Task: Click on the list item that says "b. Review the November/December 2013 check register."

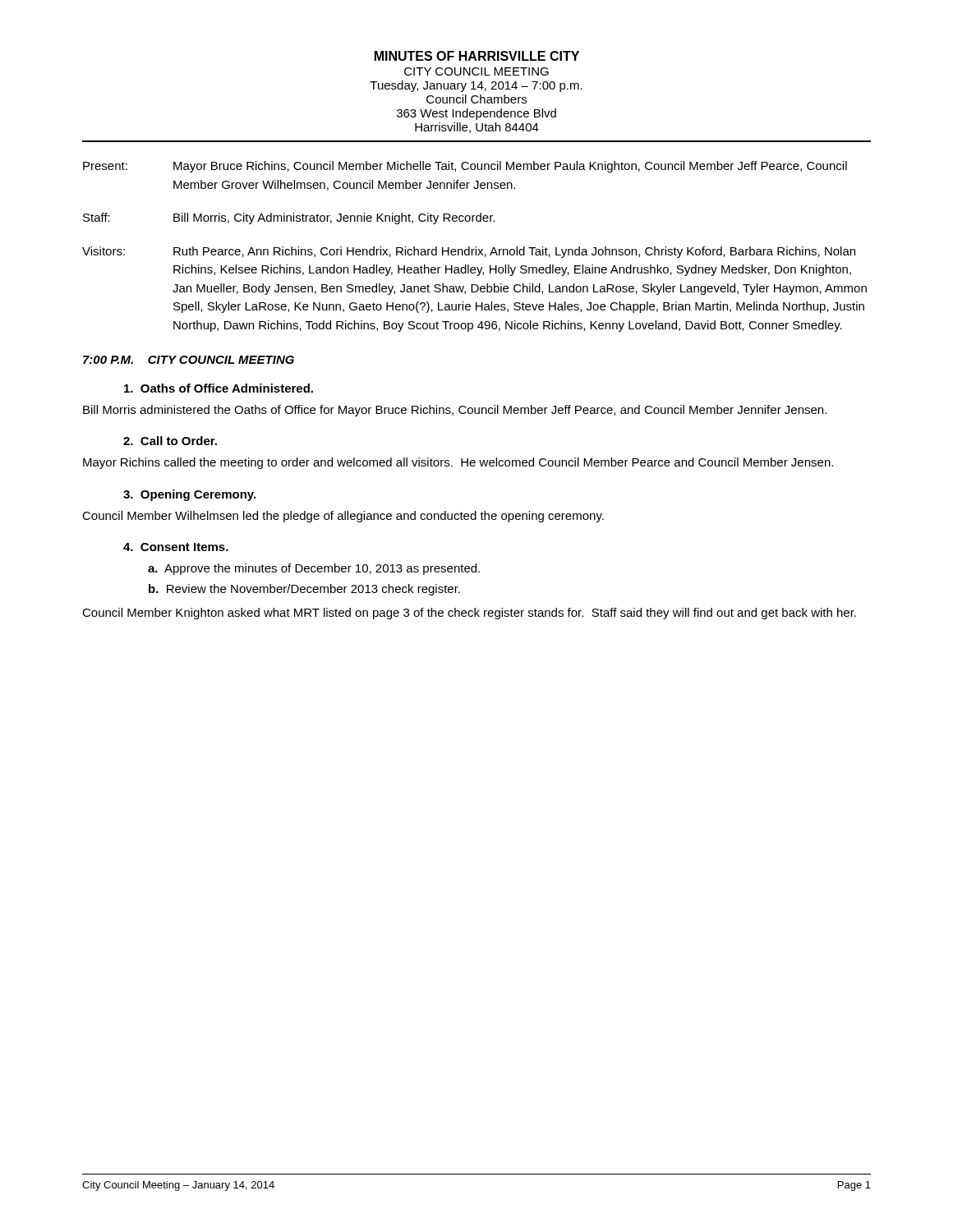Action: pos(304,588)
